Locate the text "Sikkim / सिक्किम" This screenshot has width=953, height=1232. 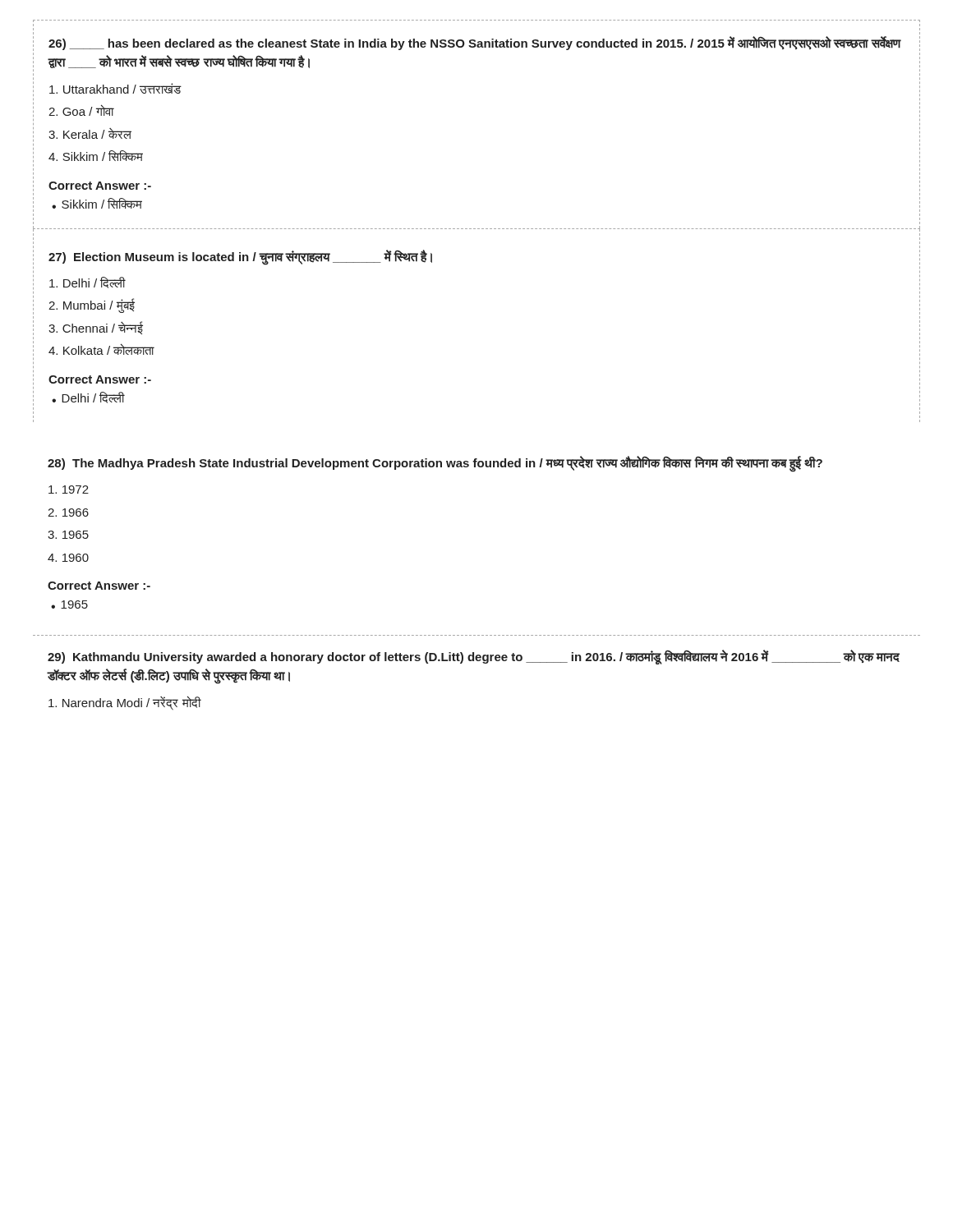pyautogui.click(x=102, y=204)
